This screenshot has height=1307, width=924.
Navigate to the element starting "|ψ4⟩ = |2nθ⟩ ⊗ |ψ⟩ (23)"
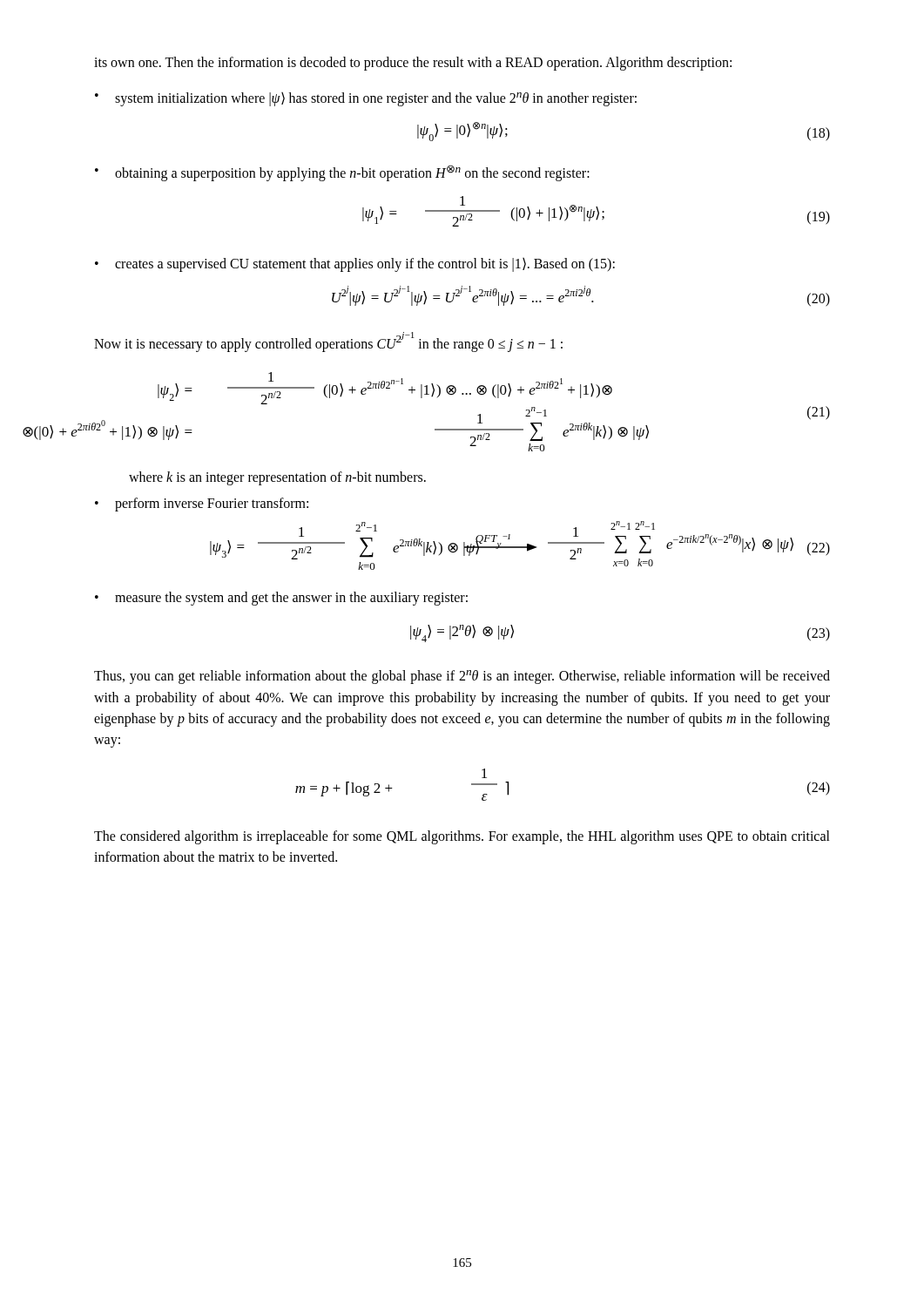(x=462, y=633)
